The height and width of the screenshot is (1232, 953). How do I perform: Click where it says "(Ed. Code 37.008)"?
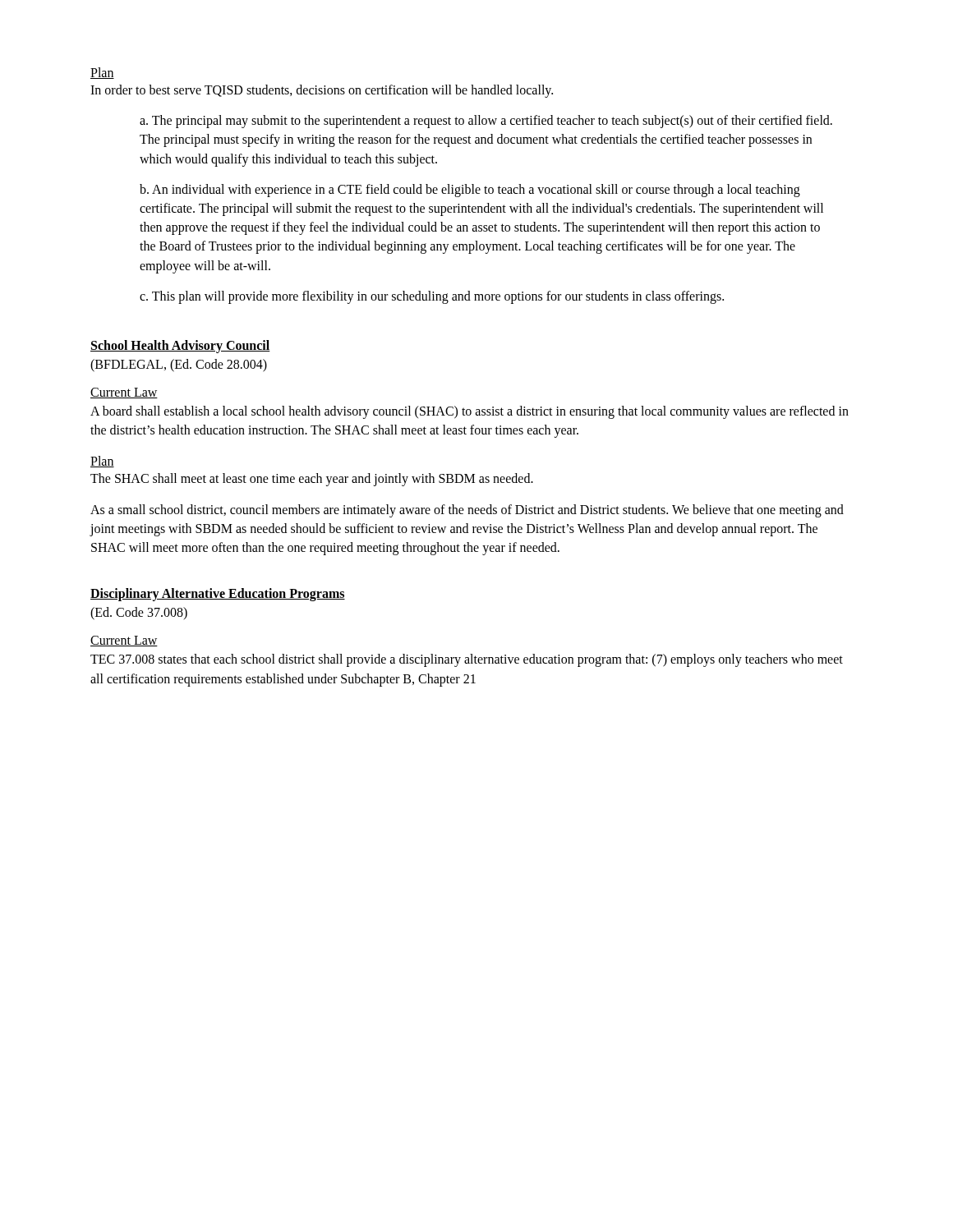coord(139,614)
